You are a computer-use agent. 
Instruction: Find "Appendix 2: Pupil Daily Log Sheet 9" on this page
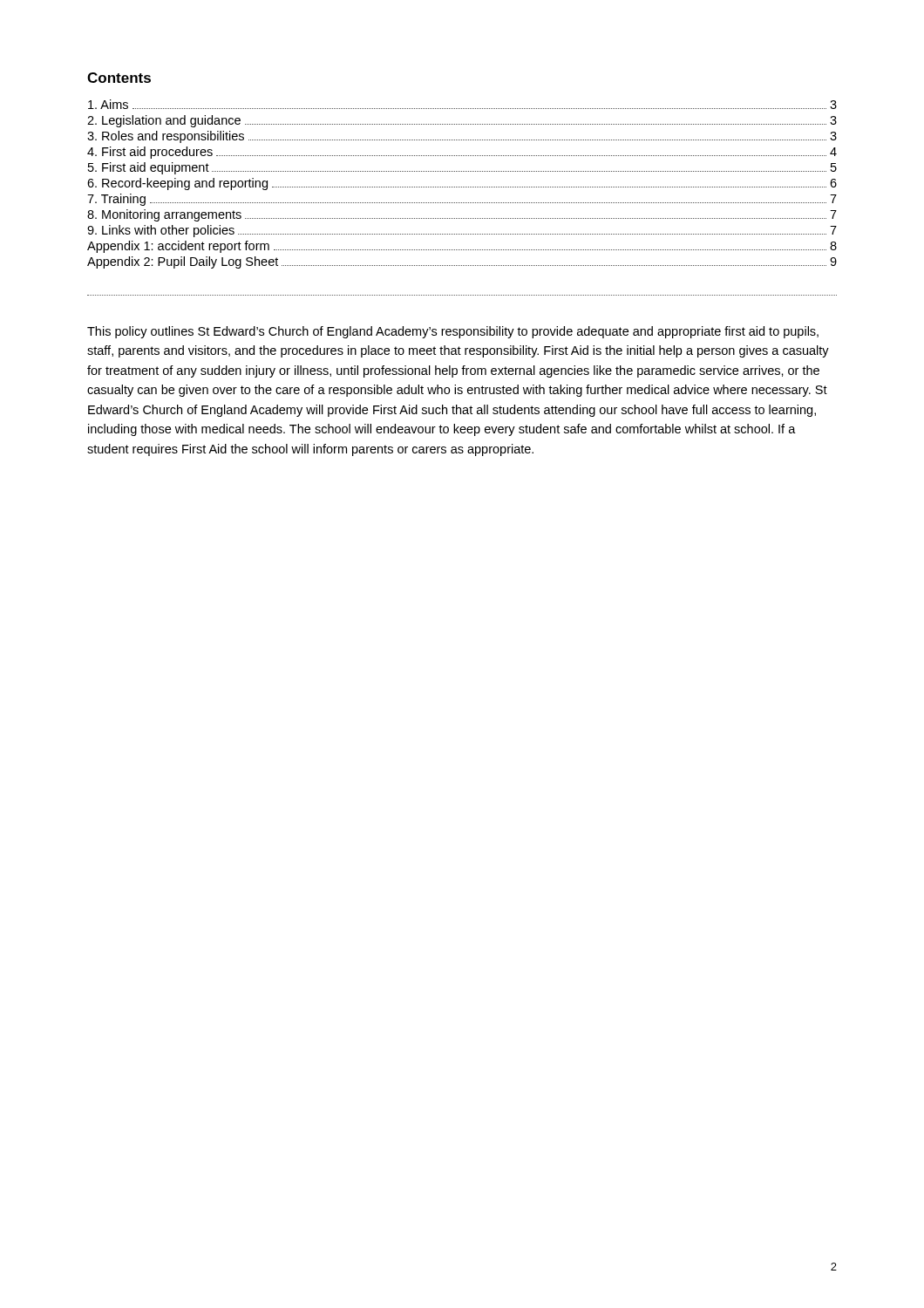(x=462, y=262)
